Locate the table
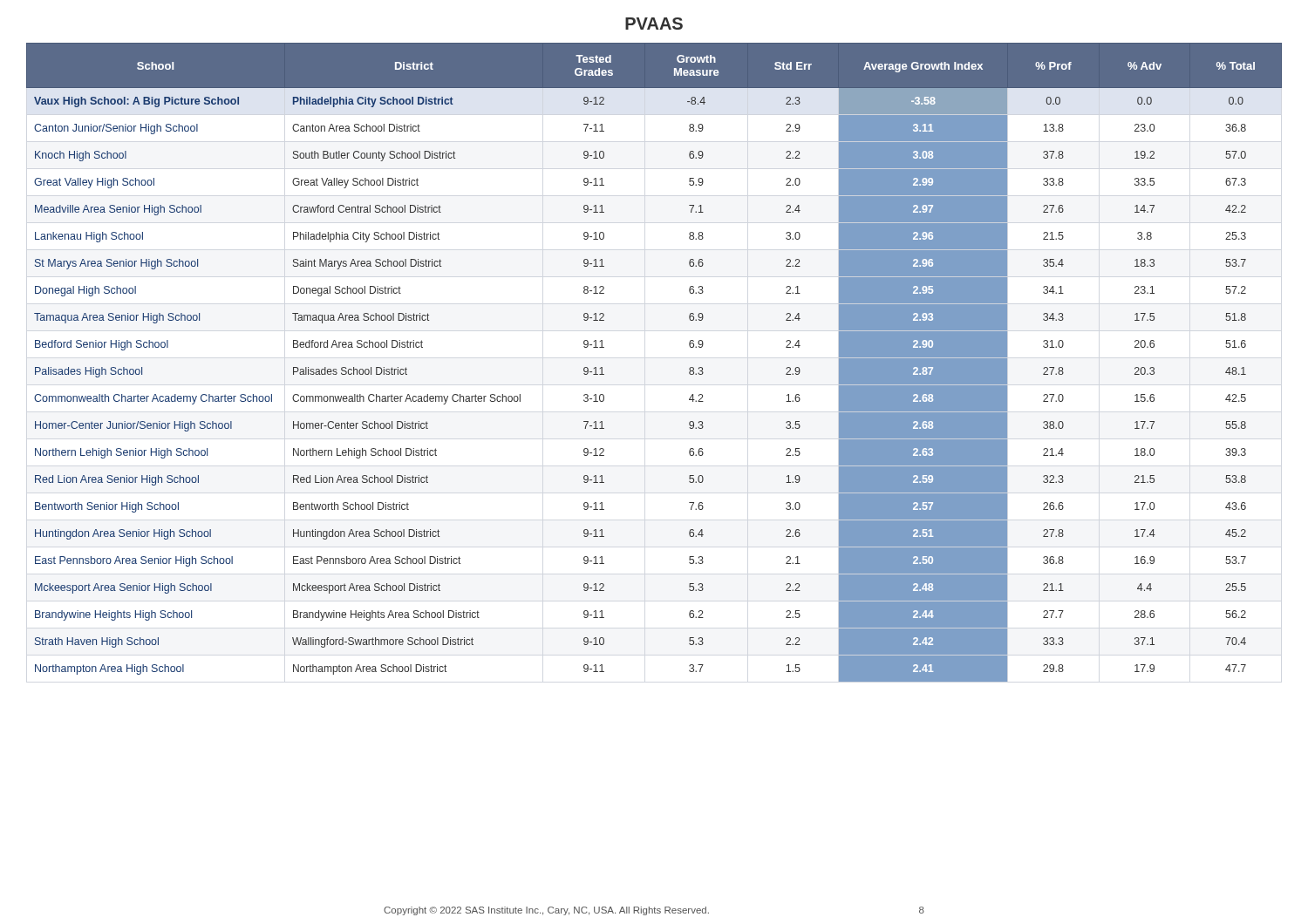The width and height of the screenshot is (1308, 924). (x=654, y=363)
